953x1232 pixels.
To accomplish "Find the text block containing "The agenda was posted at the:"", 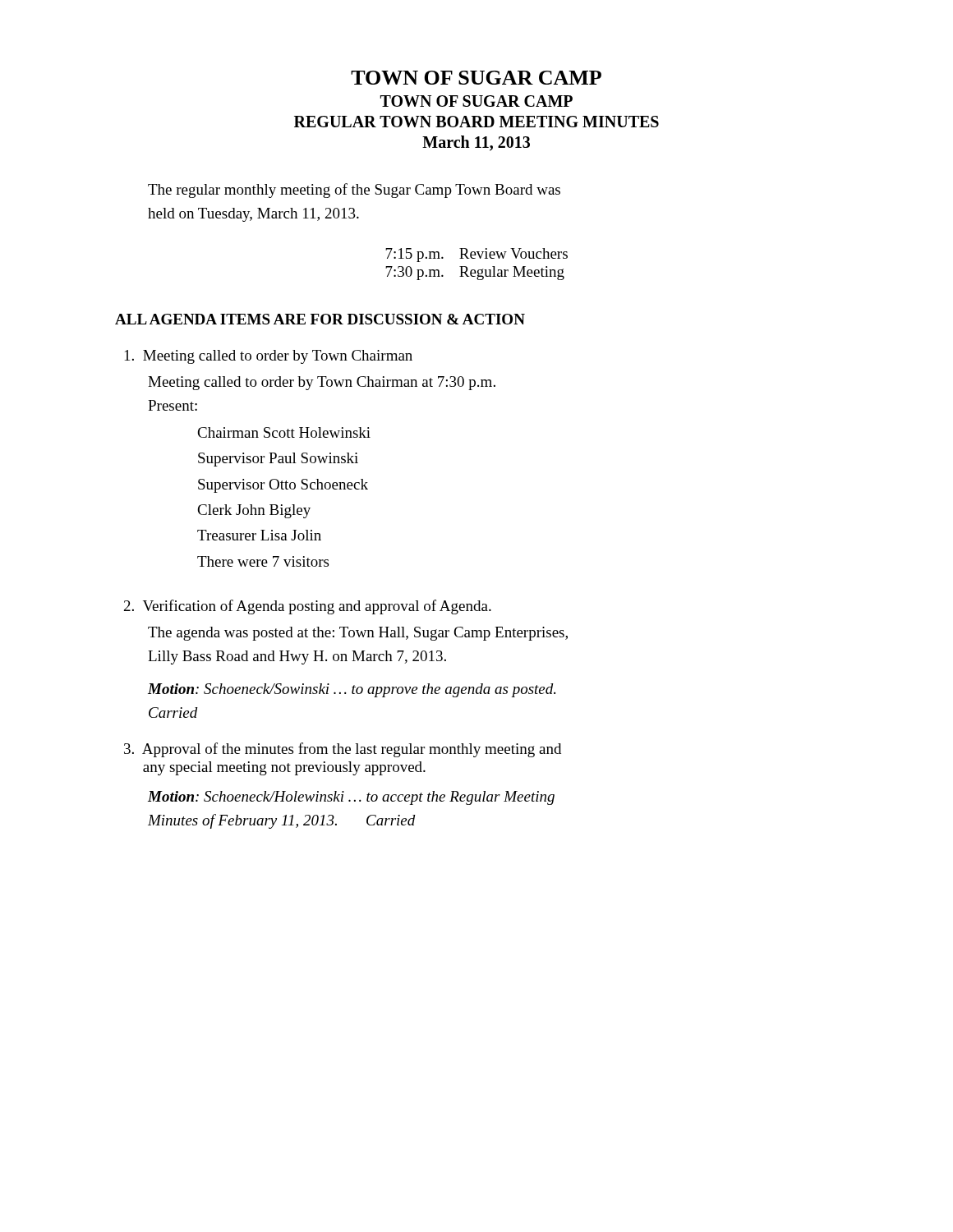I will (358, 644).
